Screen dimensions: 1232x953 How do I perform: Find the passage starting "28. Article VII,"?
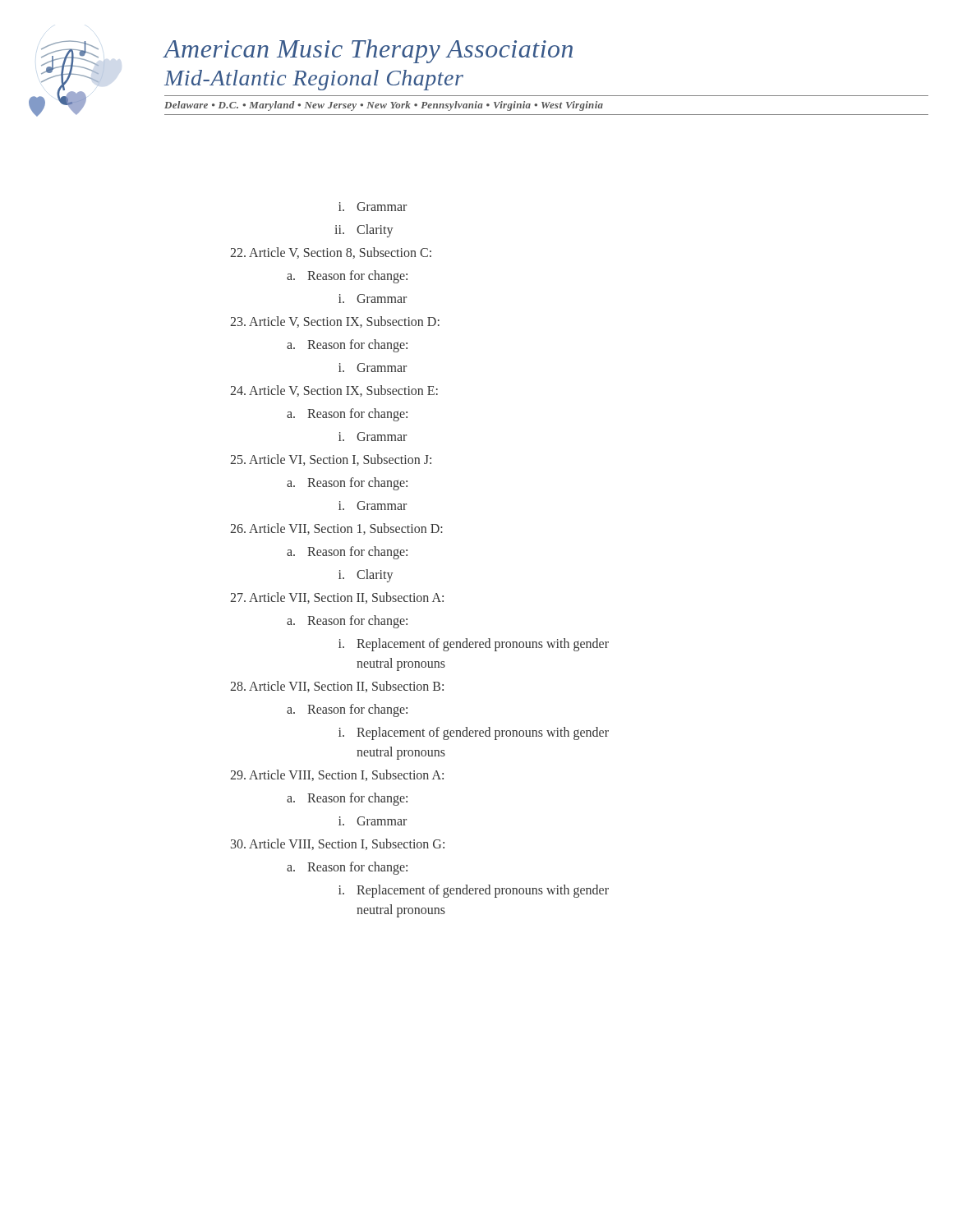337,687
